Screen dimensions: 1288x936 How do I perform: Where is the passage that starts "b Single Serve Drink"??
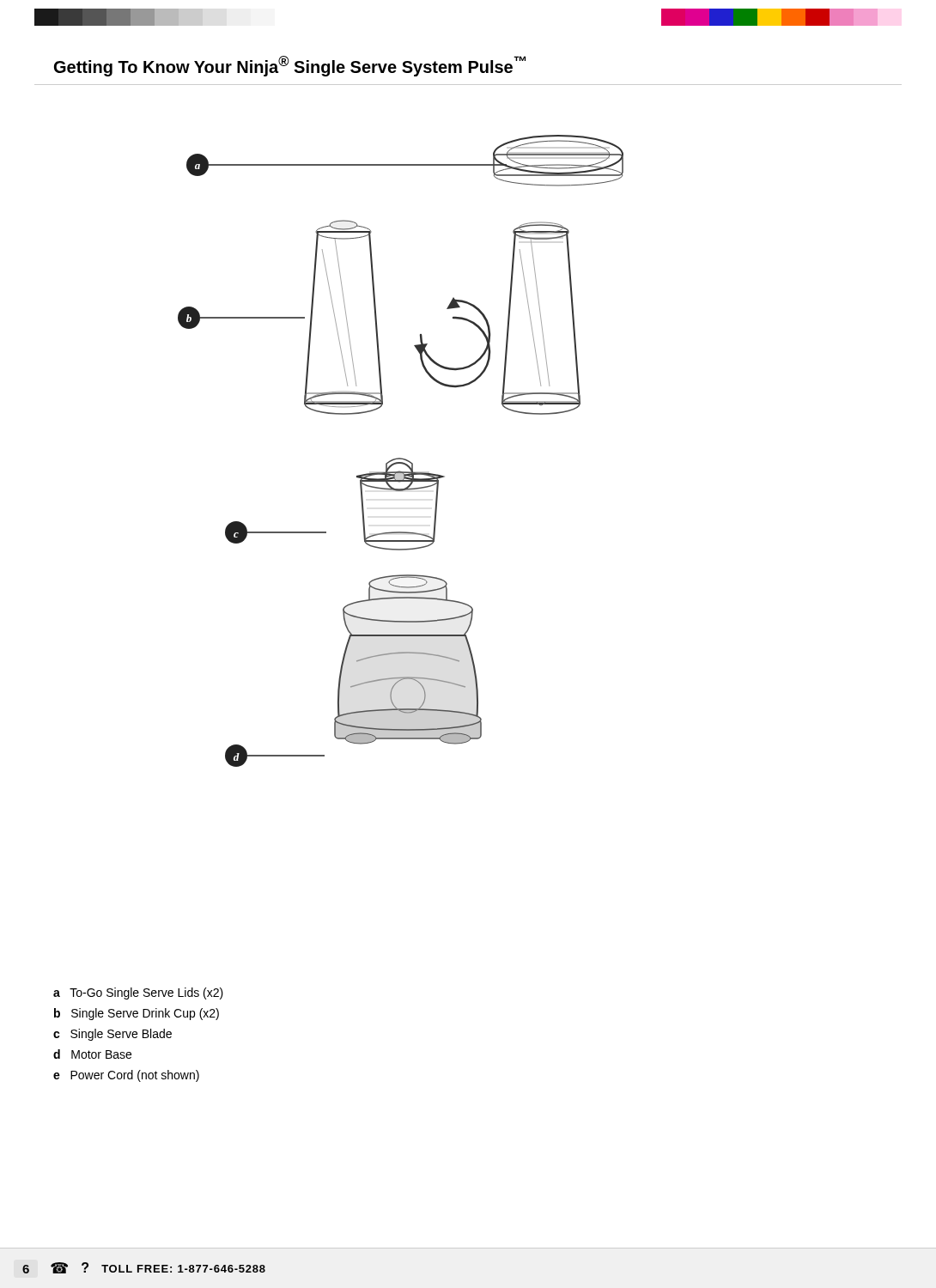tap(136, 1013)
